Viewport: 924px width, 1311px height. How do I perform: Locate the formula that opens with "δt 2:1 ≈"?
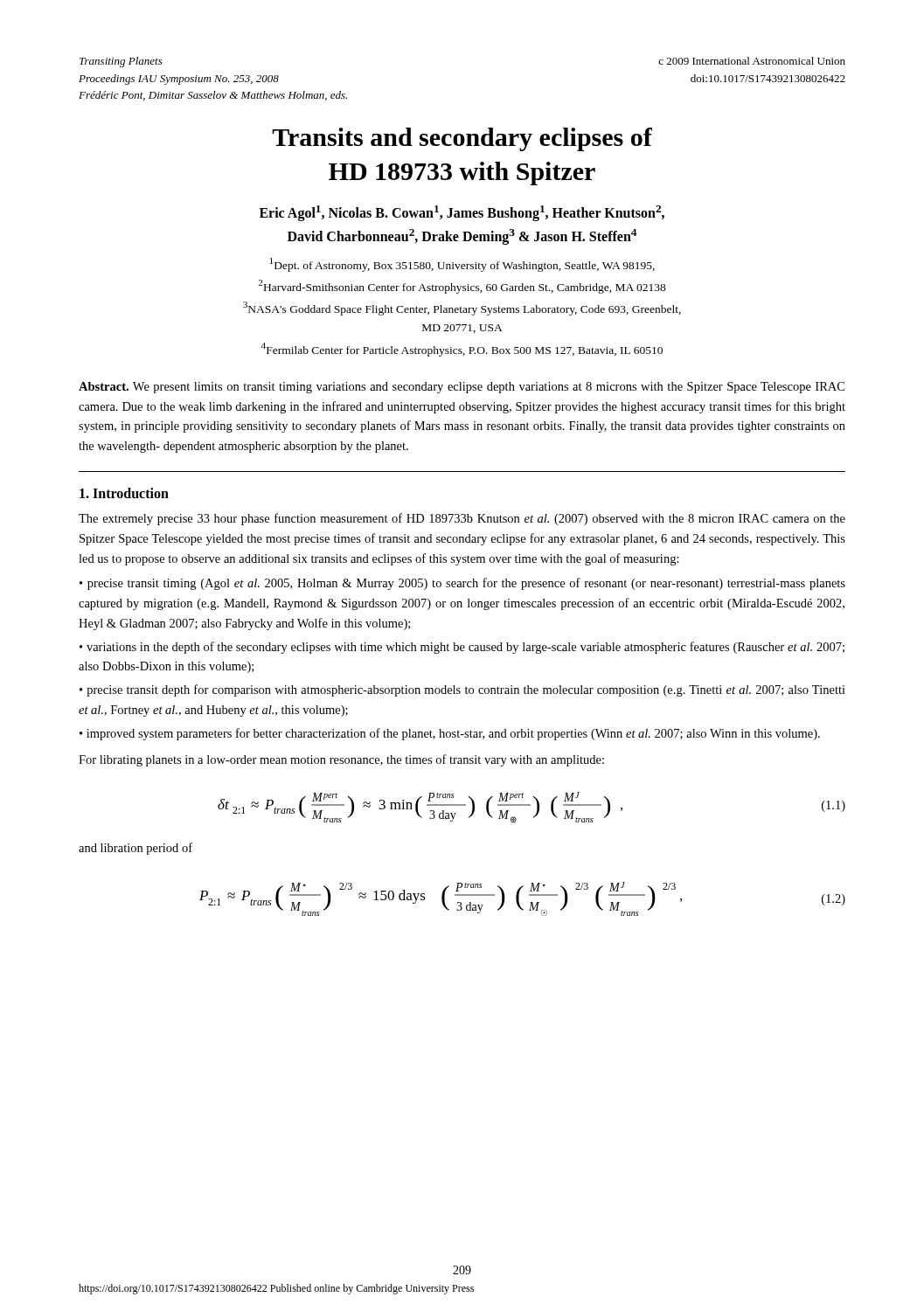pyautogui.click(x=527, y=805)
